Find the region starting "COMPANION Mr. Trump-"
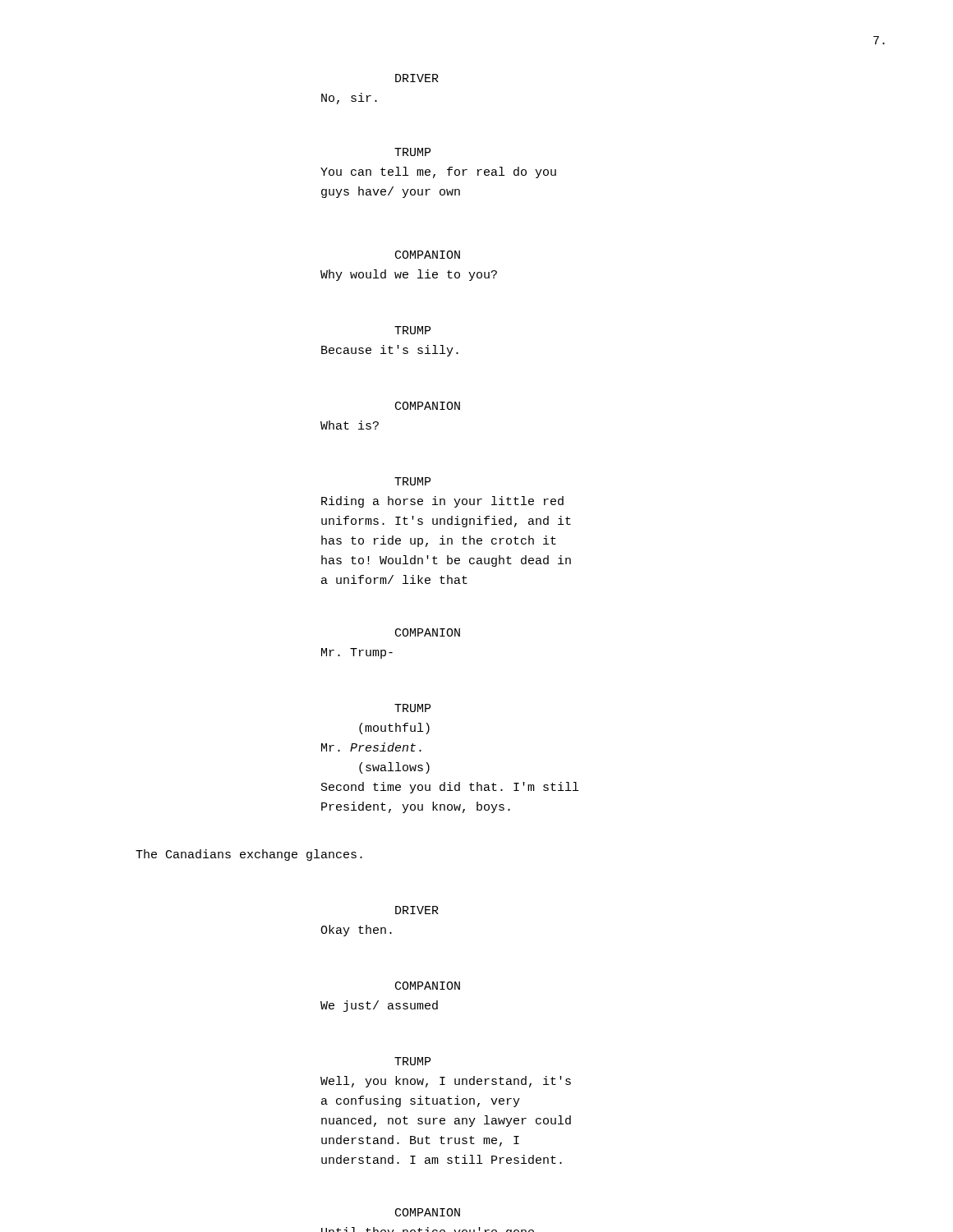This screenshot has height=1232, width=953. pyautogui.click(x=354, y=644)
